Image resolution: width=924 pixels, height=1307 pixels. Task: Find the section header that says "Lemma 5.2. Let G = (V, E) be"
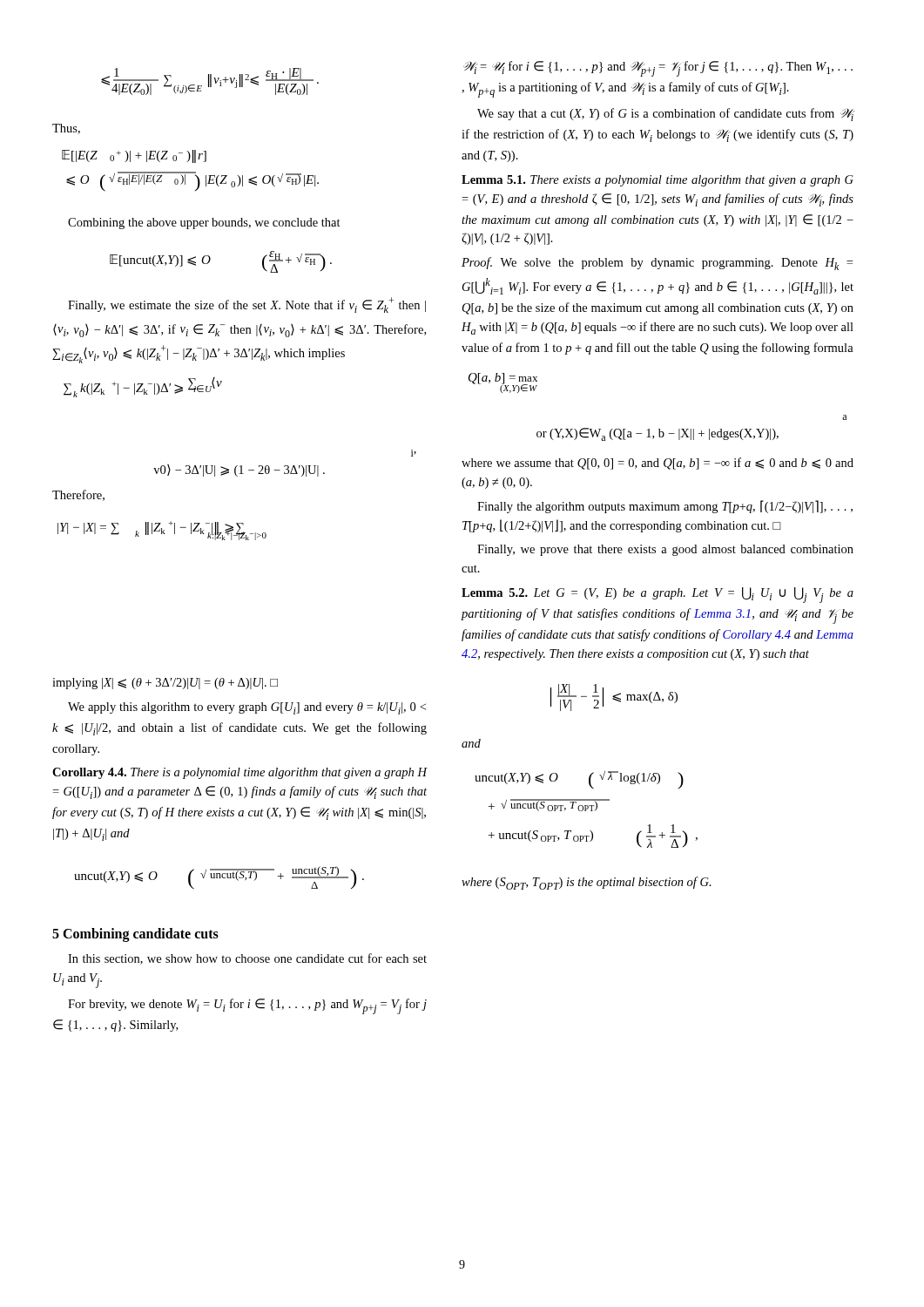[x=658, y=624]
